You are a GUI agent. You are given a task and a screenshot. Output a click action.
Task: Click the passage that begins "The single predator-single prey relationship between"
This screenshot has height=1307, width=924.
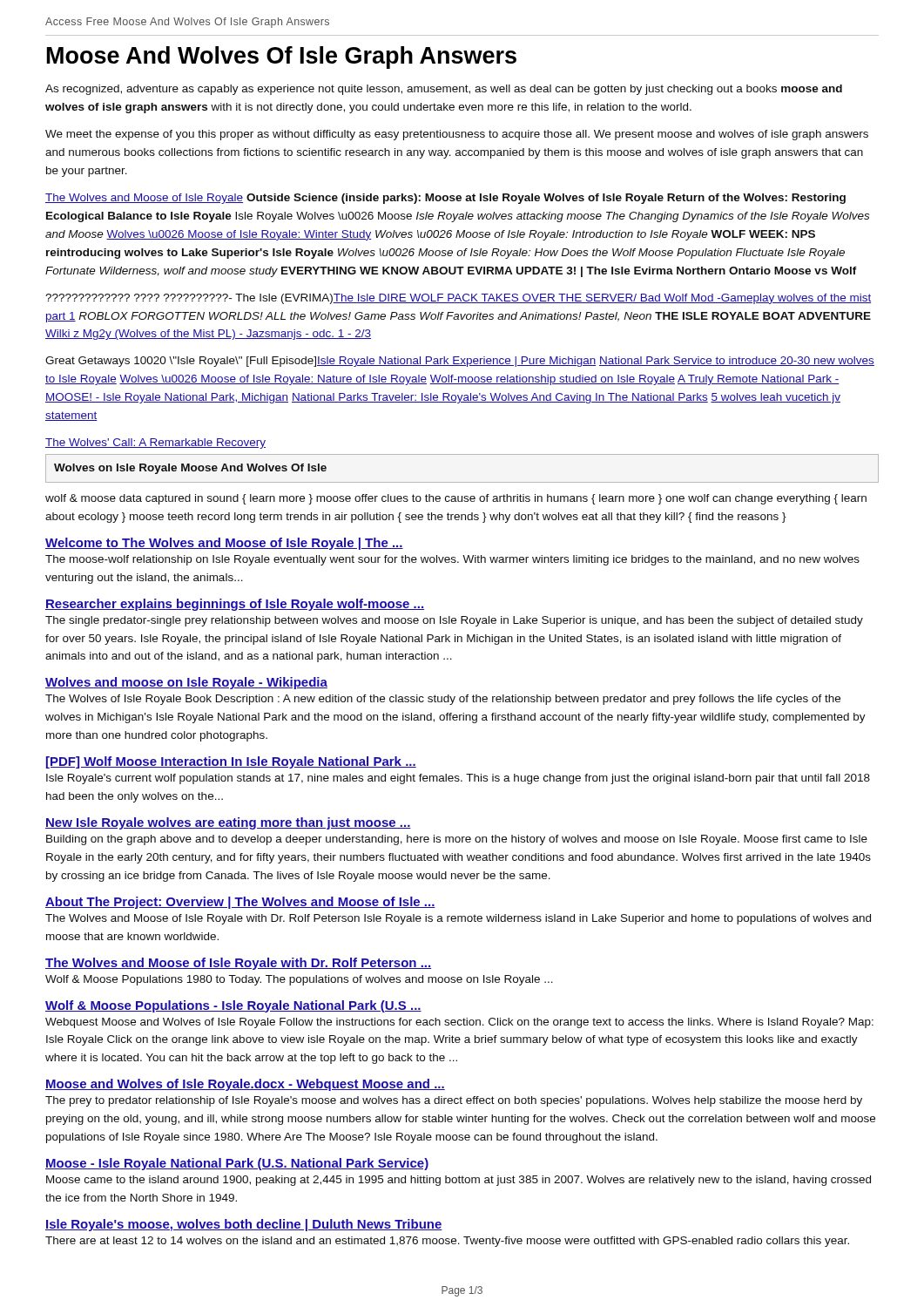[x=454, y=638]
